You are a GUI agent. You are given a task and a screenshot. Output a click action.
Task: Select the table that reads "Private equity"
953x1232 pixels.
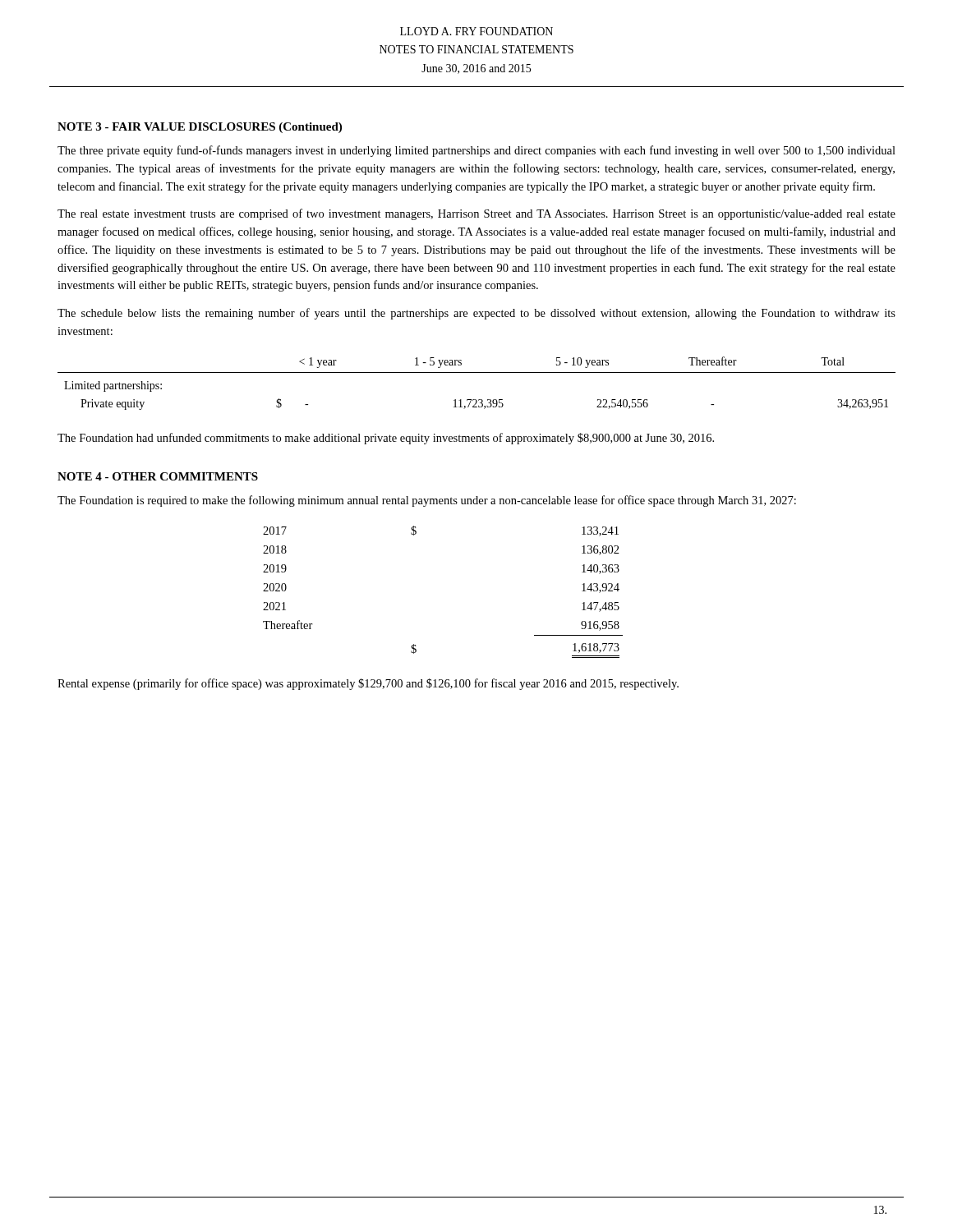476,383
